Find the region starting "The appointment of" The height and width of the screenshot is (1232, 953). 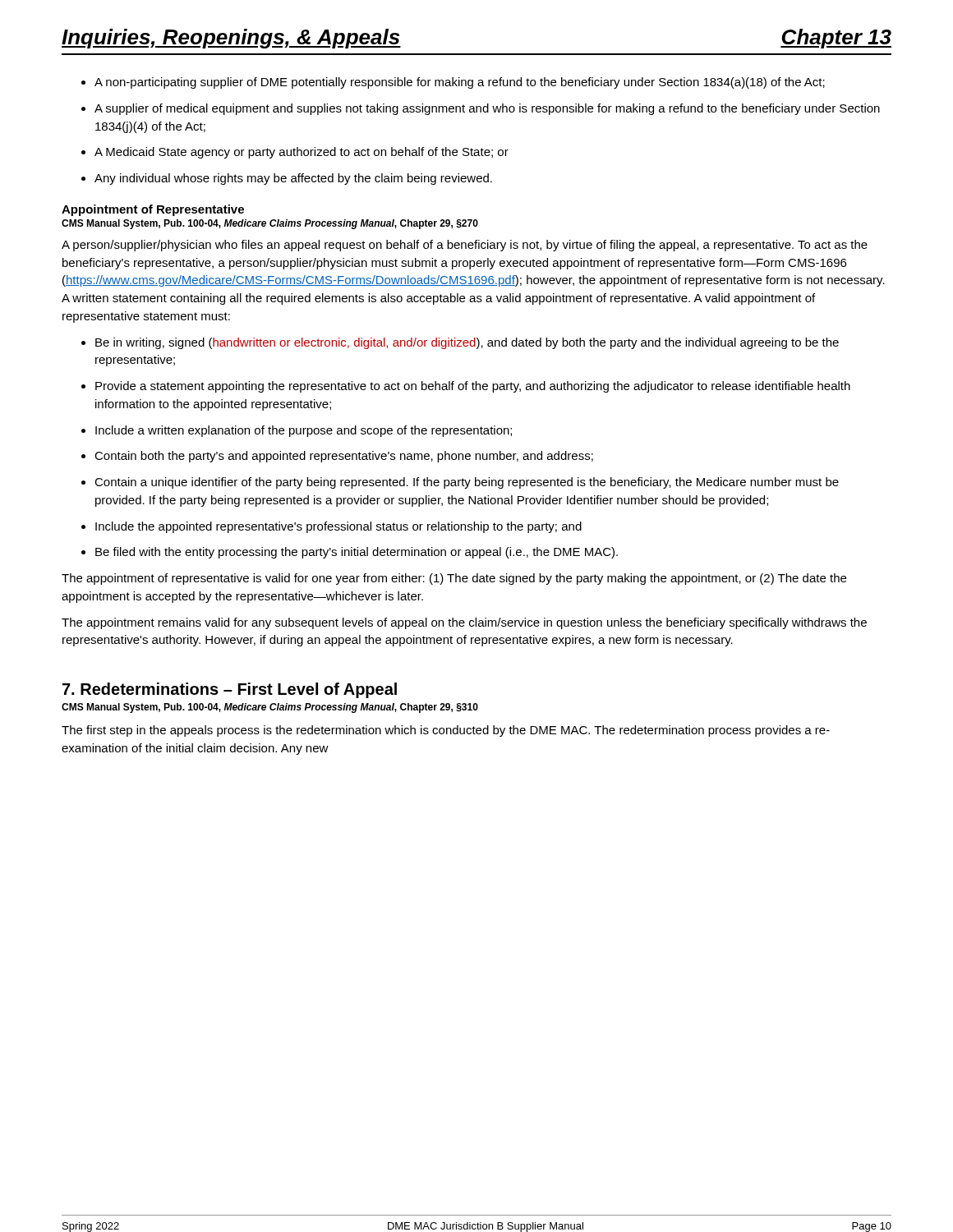[454, 587]
